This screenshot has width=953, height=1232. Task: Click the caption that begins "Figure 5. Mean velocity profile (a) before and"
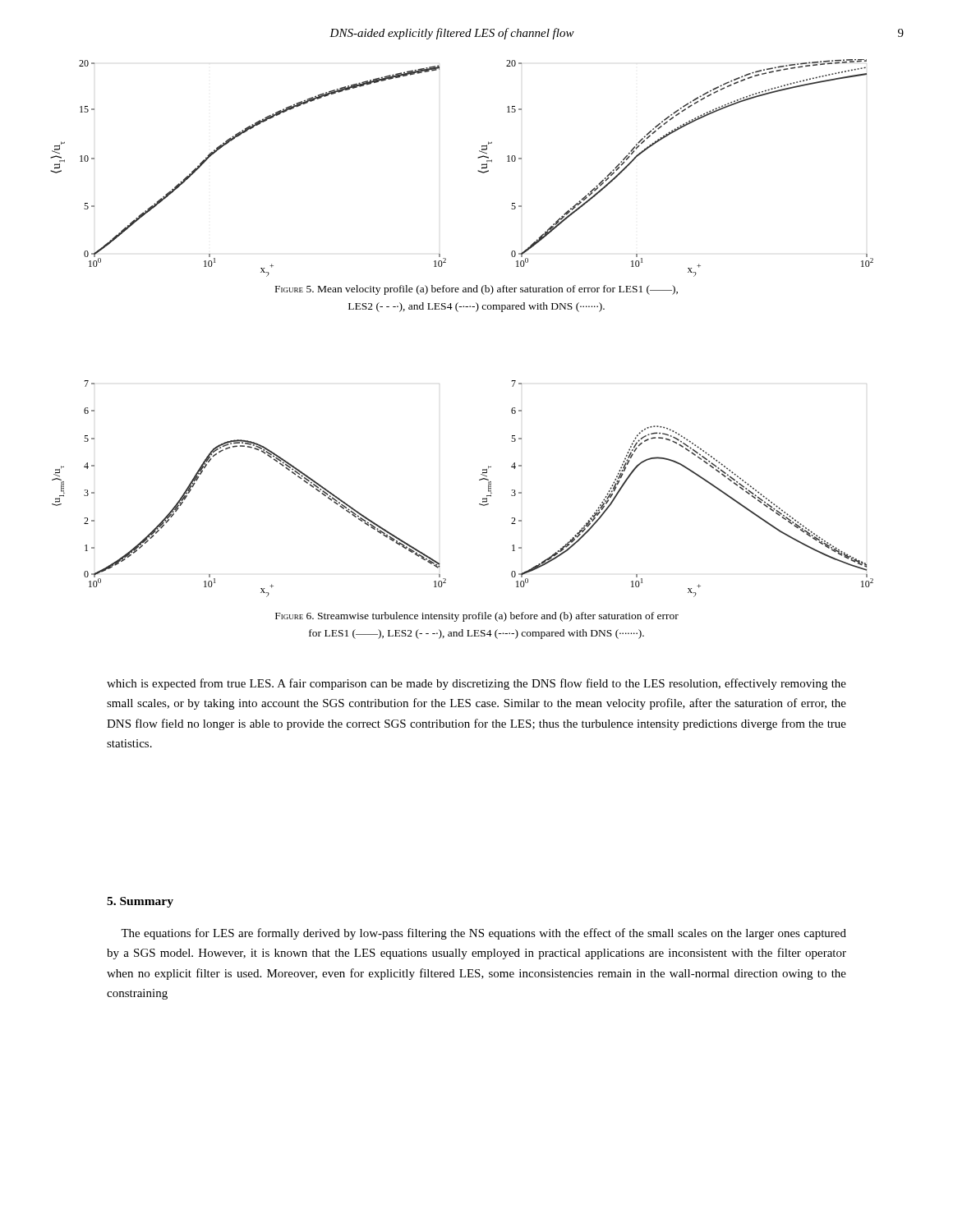point(476,297)
